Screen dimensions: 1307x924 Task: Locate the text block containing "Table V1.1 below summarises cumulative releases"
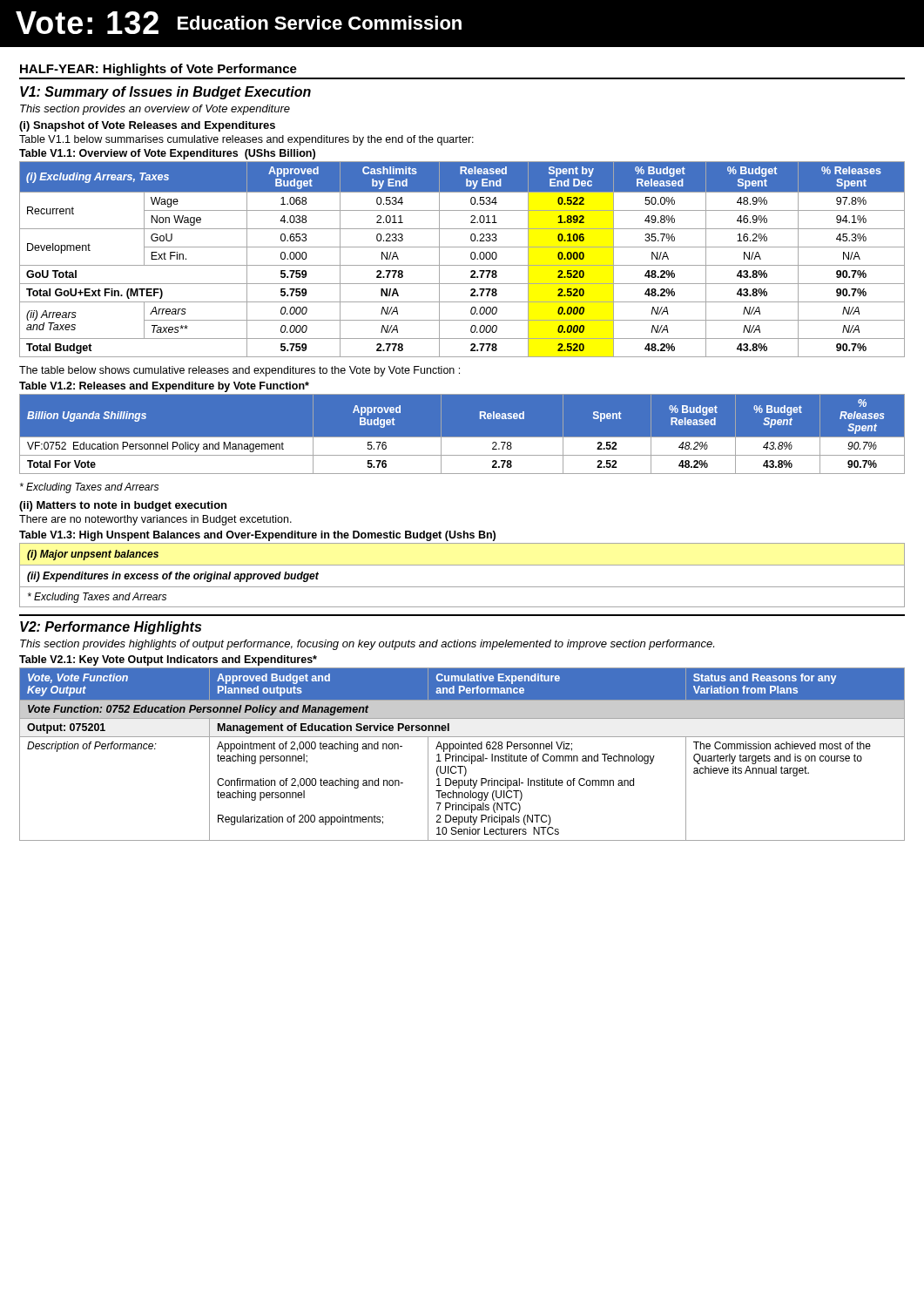click(x=247, y=139)
